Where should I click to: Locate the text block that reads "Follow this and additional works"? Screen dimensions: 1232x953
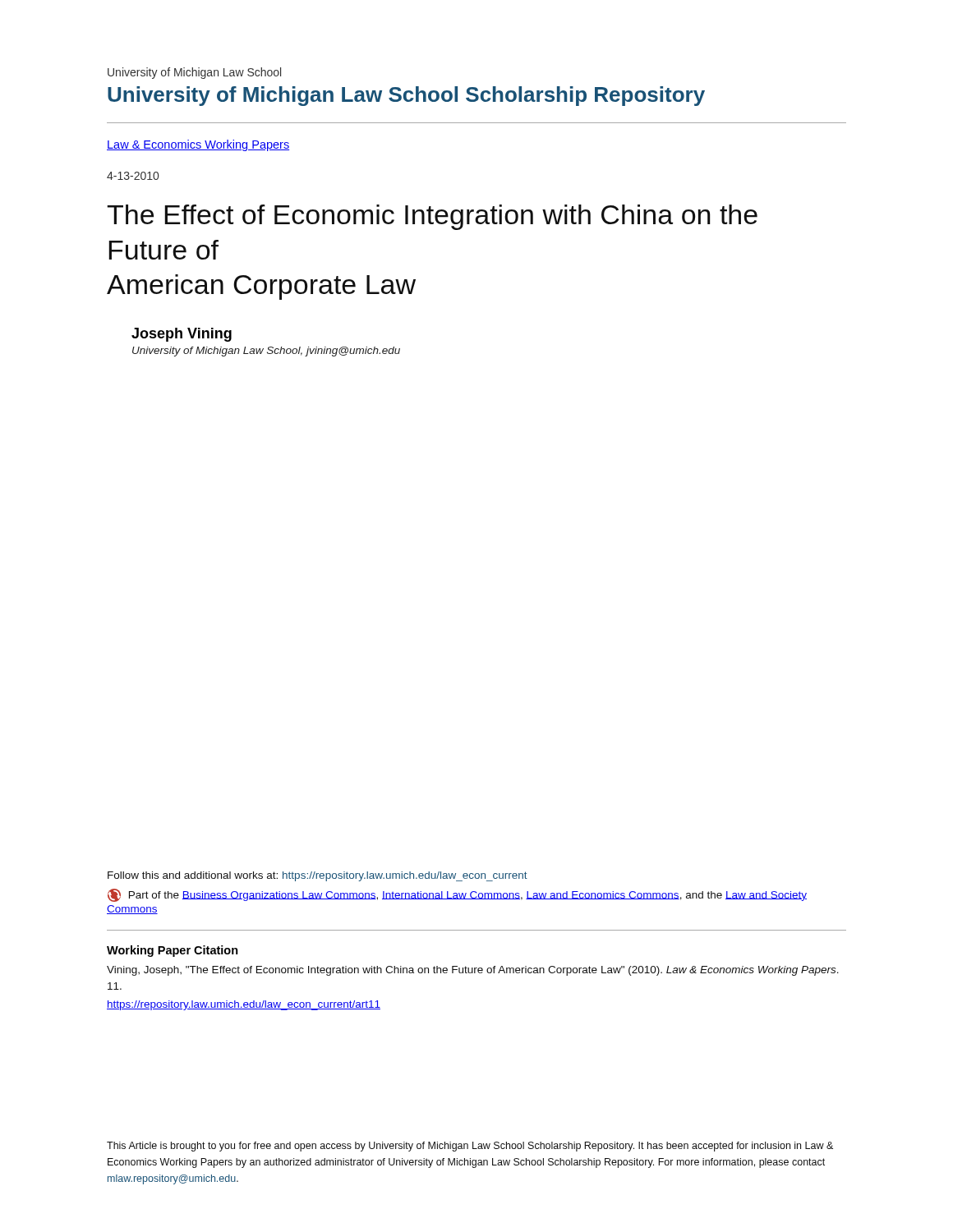point(317,875)
